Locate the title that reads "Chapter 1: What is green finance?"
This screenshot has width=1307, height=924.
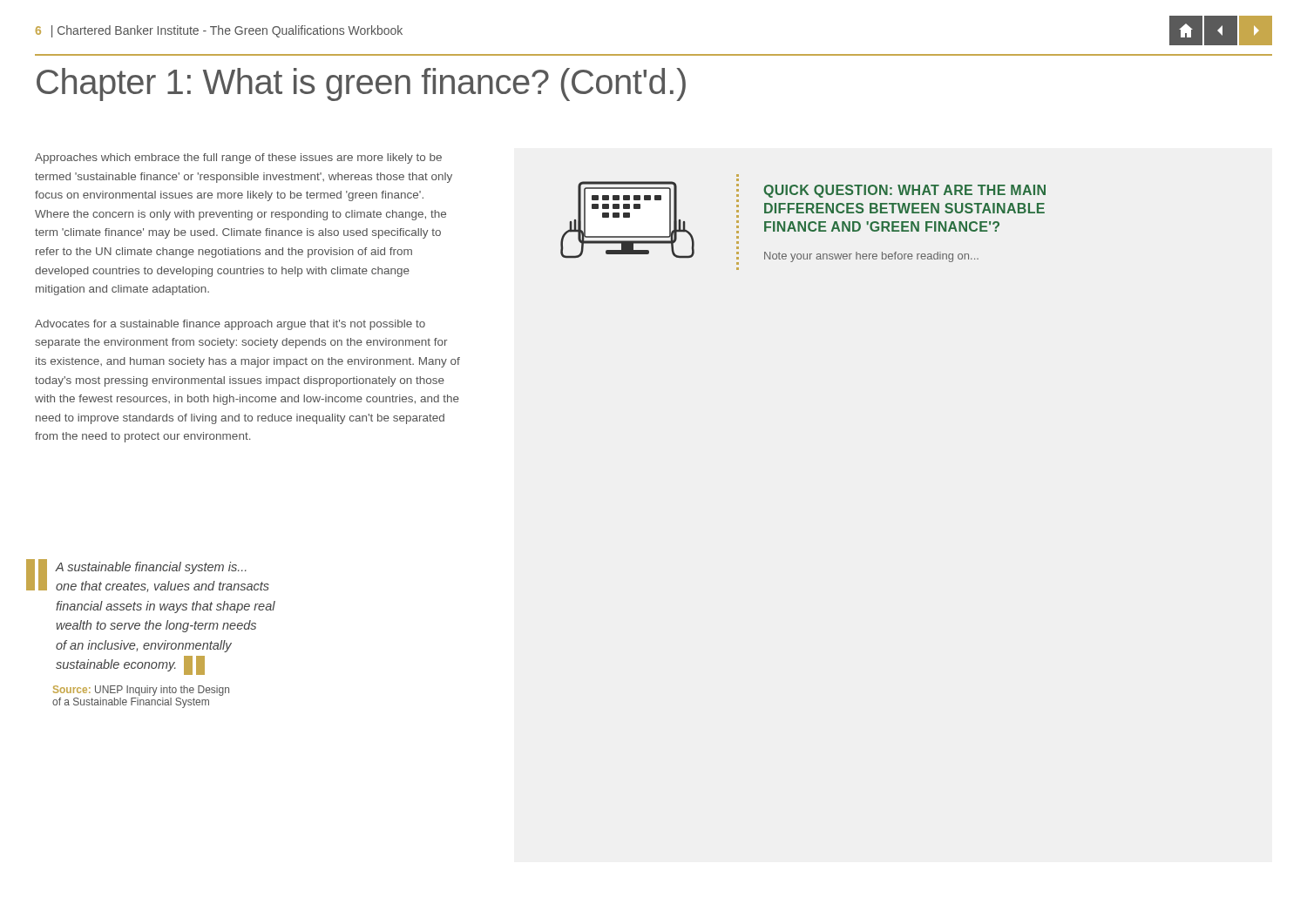(x=361, y=82)
